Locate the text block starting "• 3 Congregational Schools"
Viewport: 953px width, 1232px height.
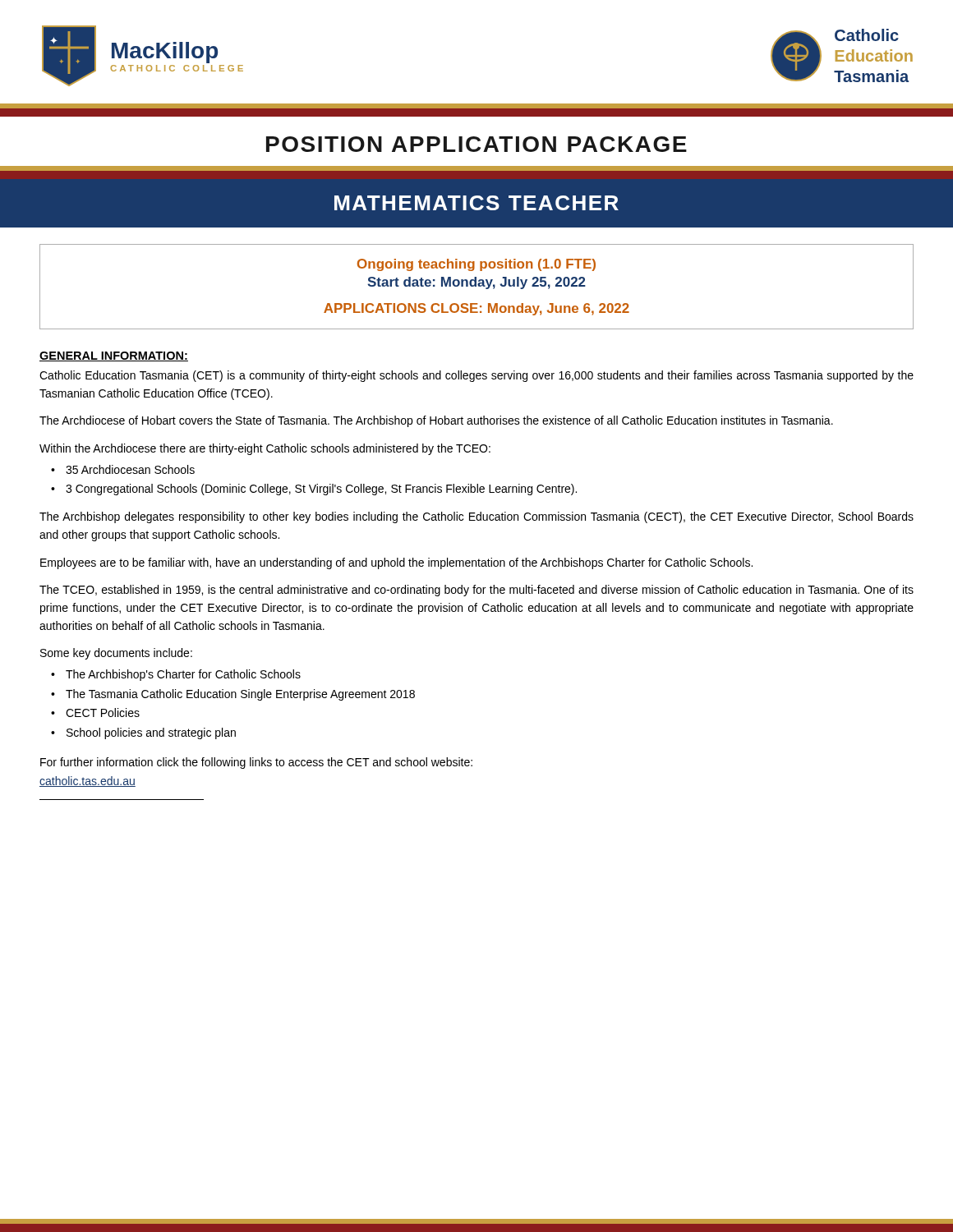tap(314, 490)
